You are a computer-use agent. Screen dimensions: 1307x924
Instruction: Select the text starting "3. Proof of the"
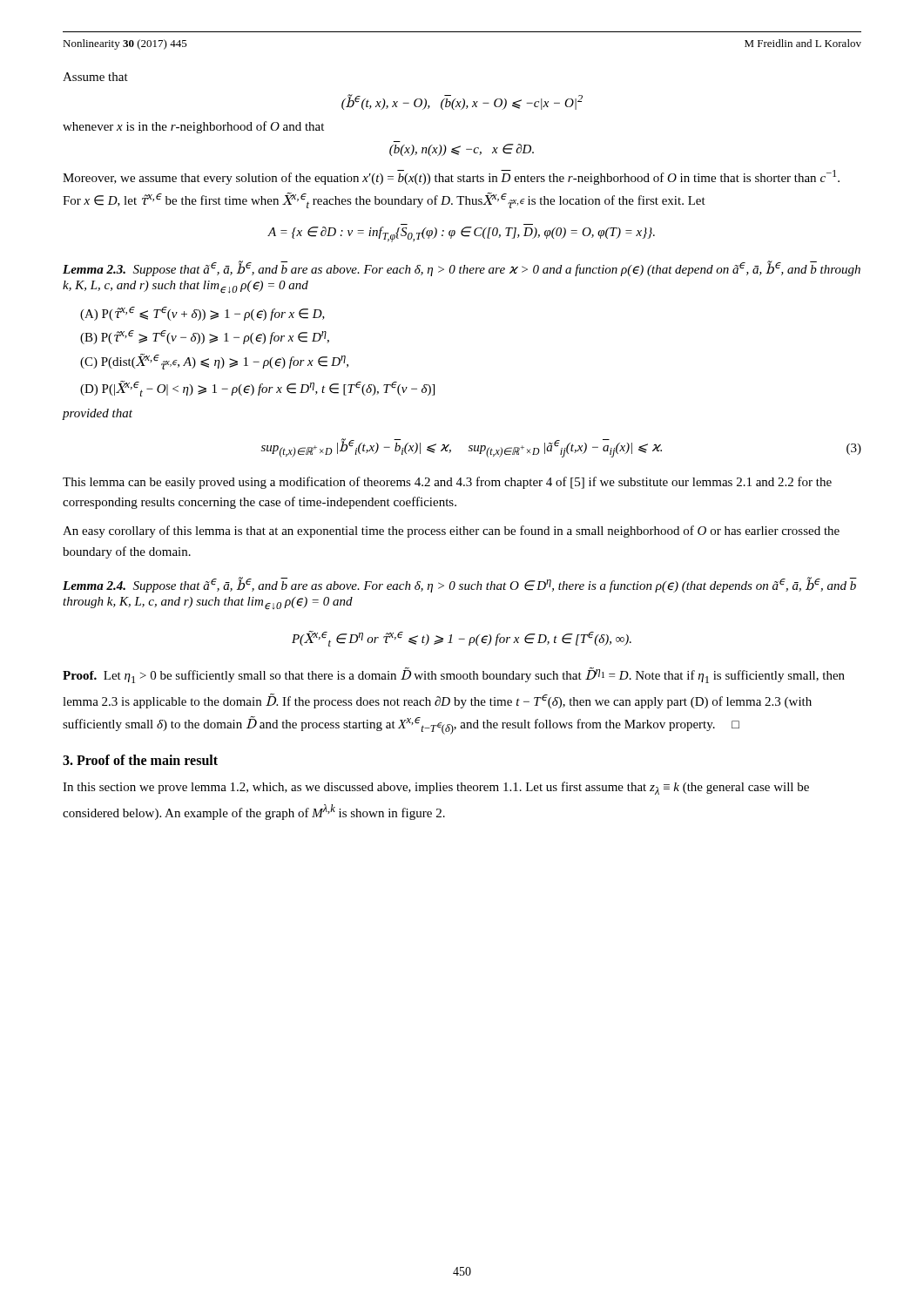tap(140, 761)
